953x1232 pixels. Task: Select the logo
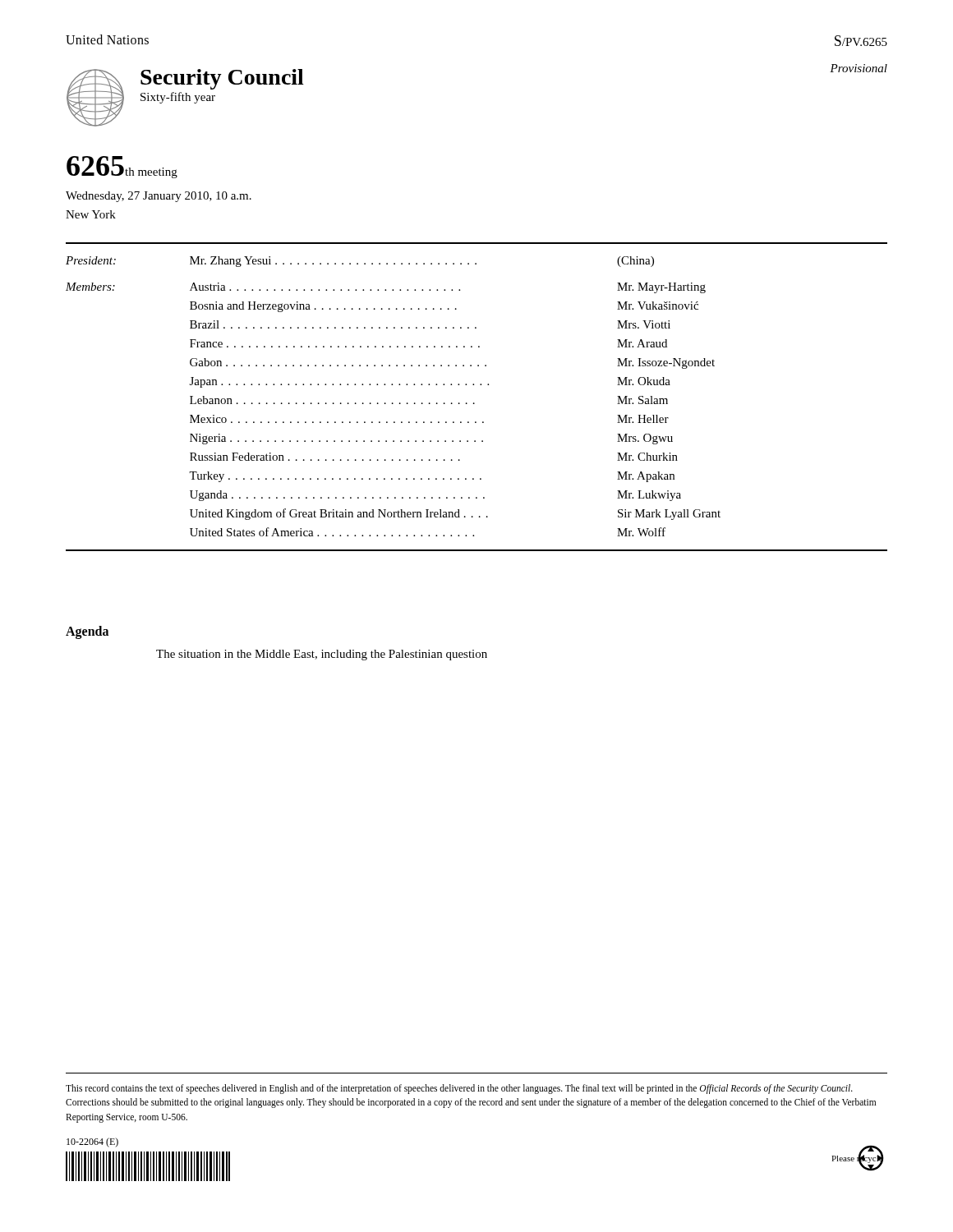95,99
